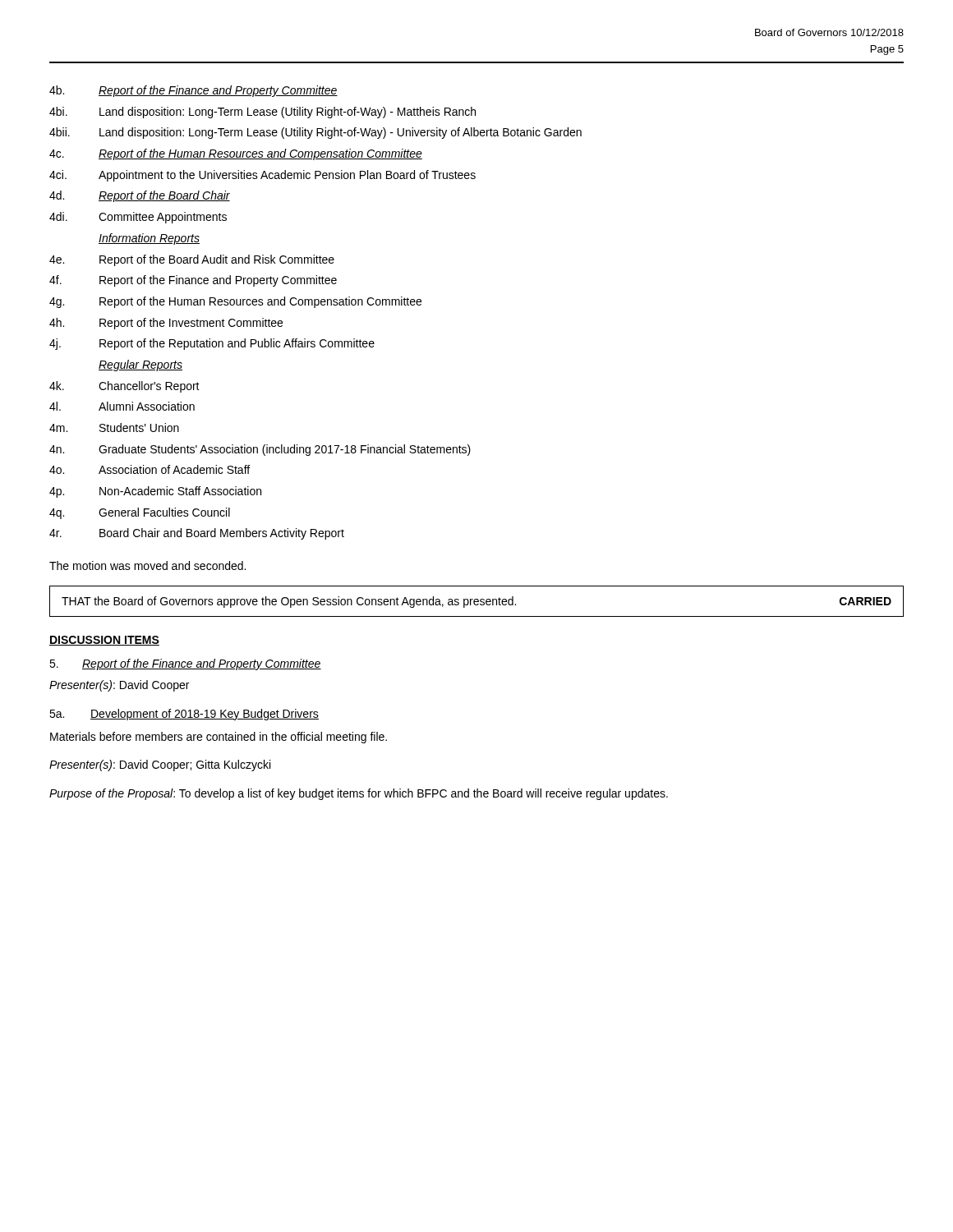Locate the list item that says "4c. Report of the Human Resources and Compensation"
The height and width of the screenshot is (1232, 953).
pos(236,154)
